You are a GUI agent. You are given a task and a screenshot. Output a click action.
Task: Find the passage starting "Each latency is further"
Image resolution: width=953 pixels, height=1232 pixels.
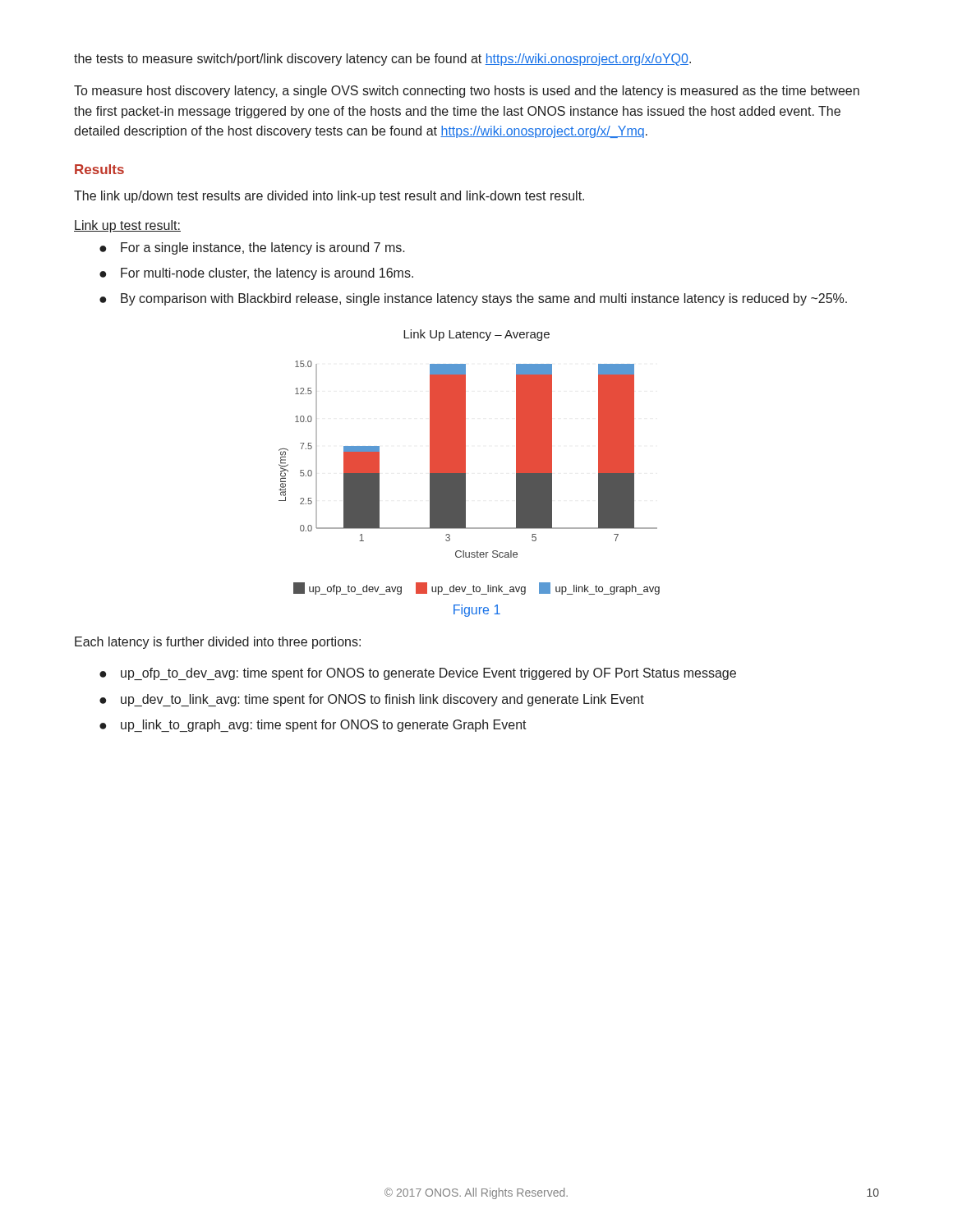(x=218, y=642)
